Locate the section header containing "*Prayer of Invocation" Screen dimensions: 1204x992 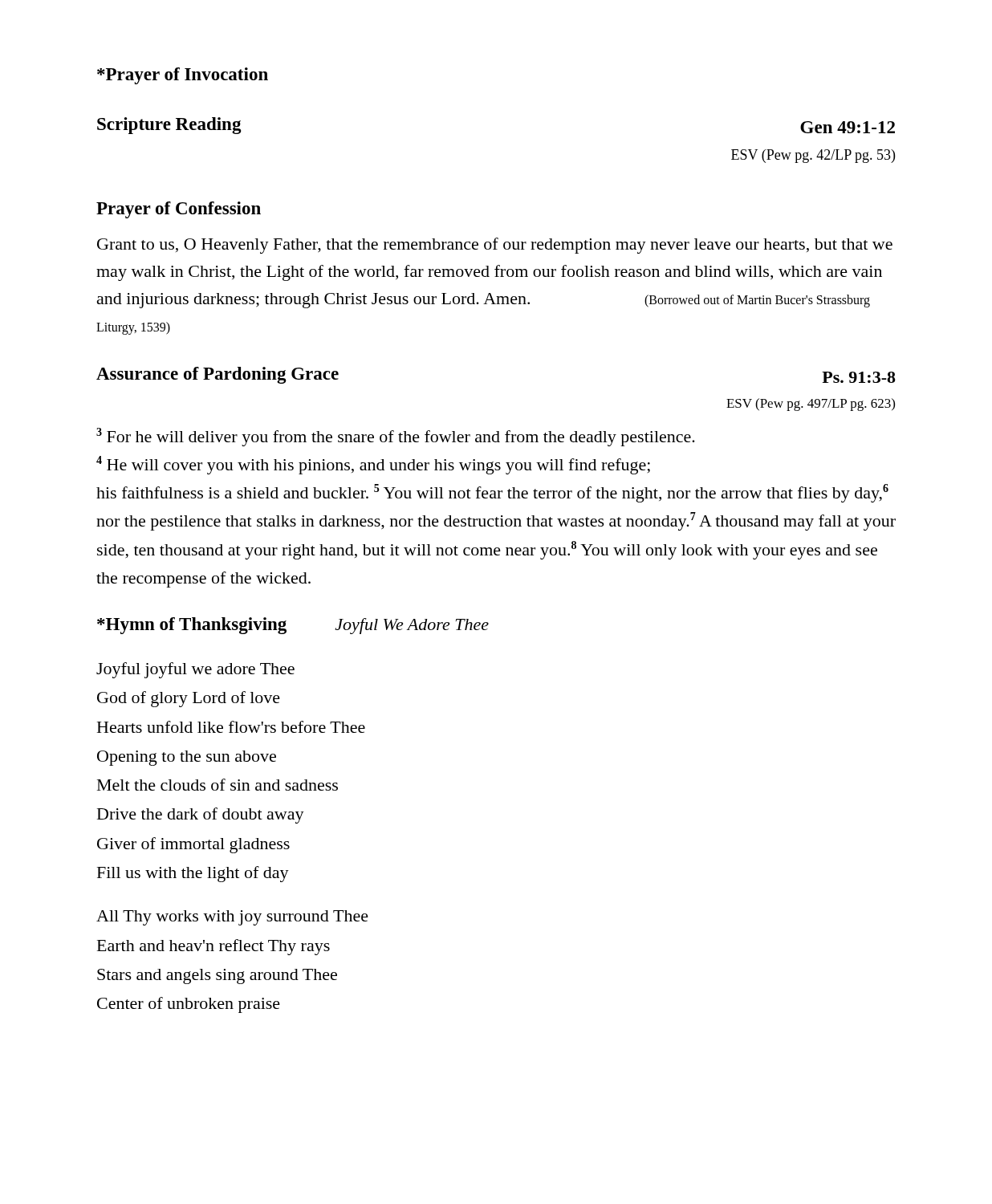(182, 74)
